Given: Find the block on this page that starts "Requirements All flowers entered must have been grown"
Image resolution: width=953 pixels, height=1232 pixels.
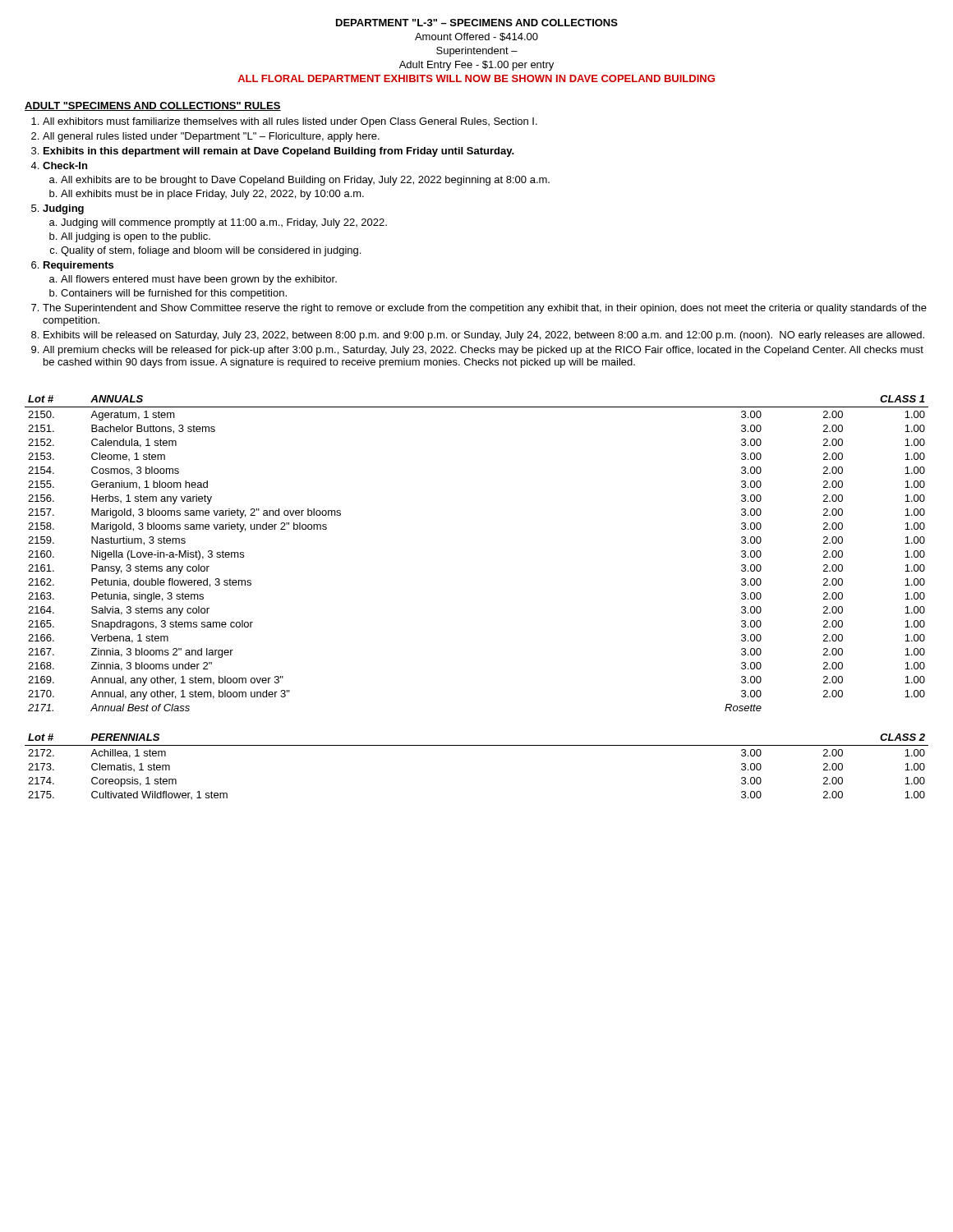Looking at the screenshot, I should coord(78,266).
